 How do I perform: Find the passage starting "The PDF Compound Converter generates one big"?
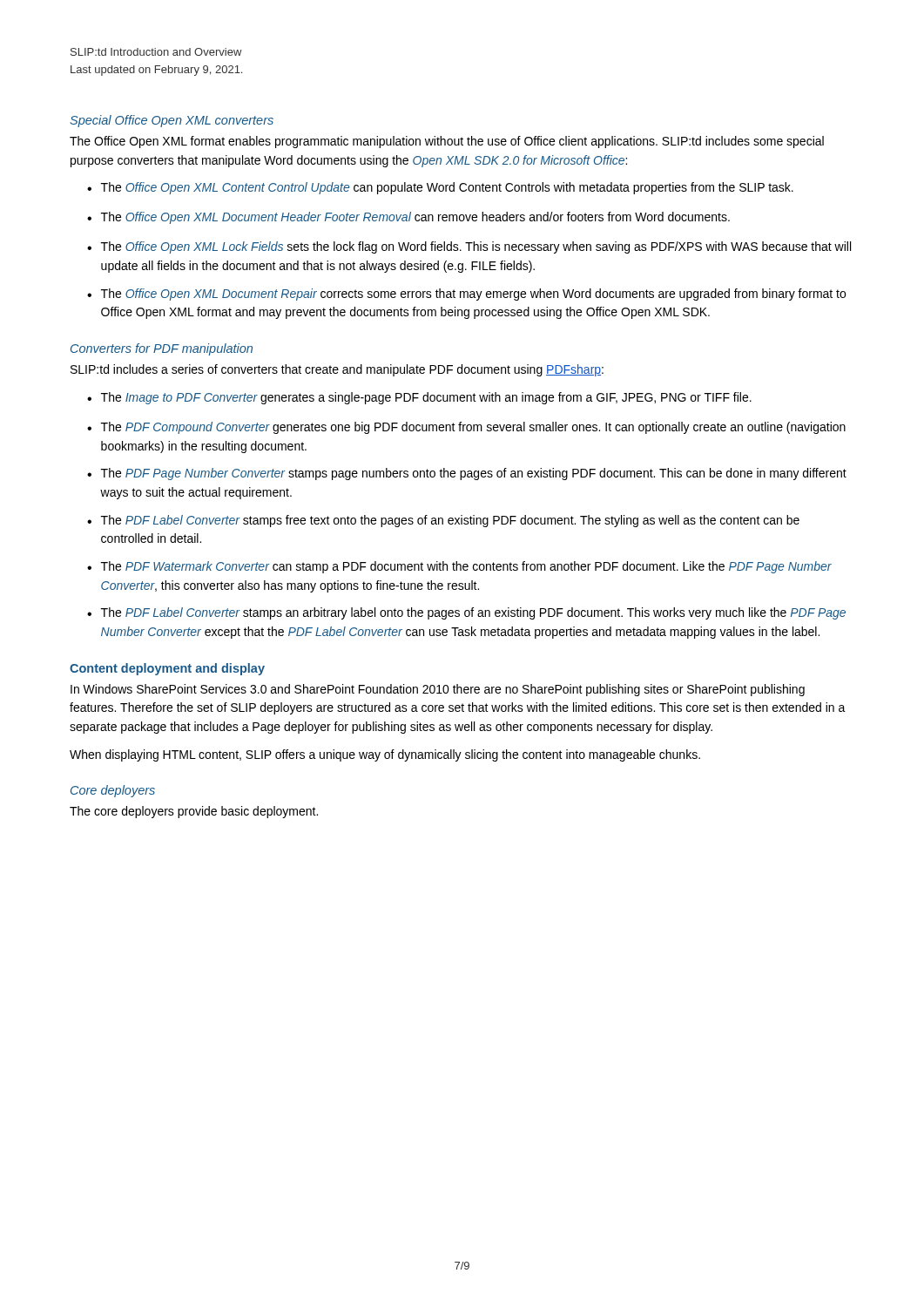tap(478, 437)
